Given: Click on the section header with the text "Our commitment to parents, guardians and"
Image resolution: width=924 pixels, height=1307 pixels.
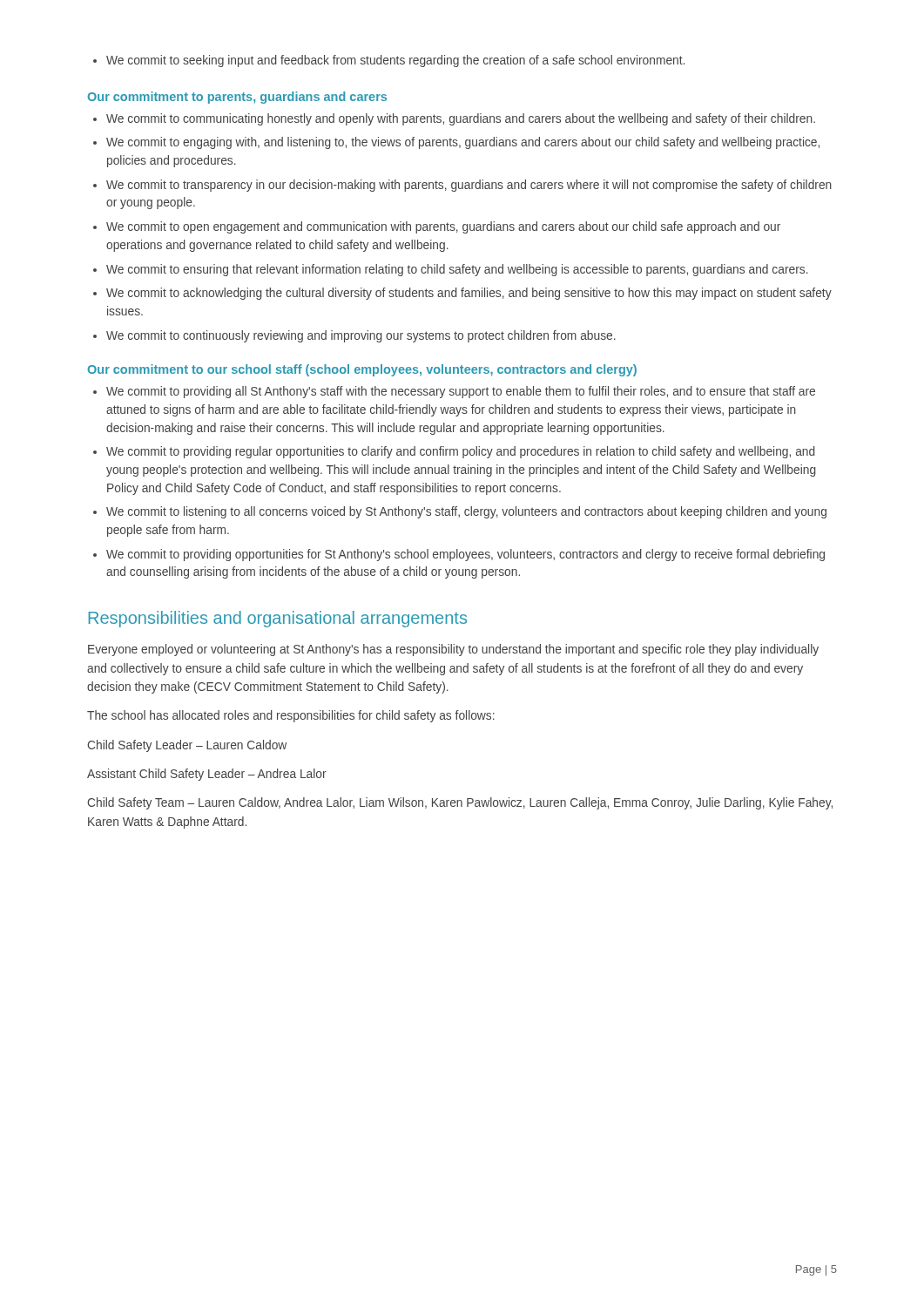Looking at the screenshot, I should pyautogui.click(x=237, y=96).
